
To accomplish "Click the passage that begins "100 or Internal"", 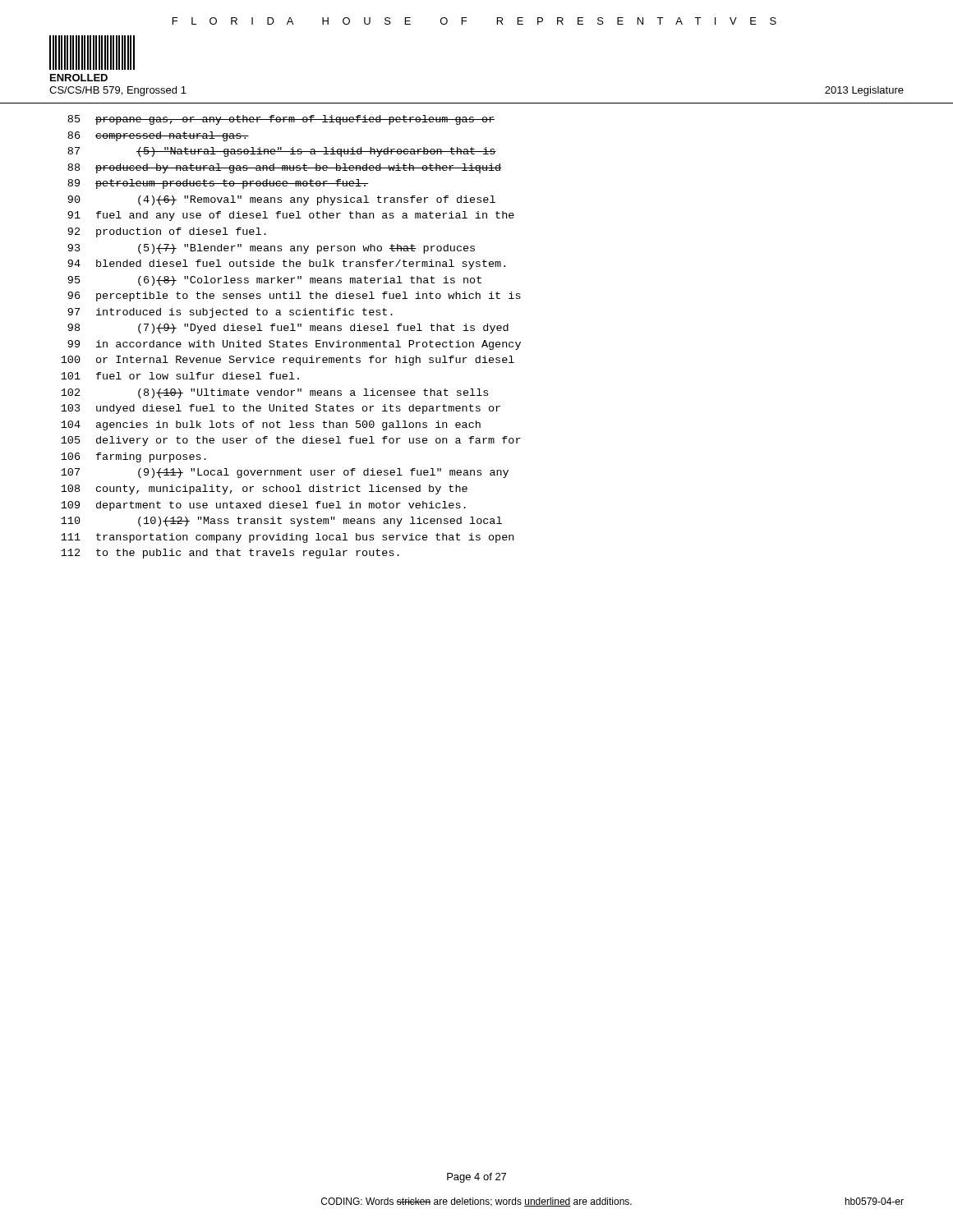I will click(282, 361).
